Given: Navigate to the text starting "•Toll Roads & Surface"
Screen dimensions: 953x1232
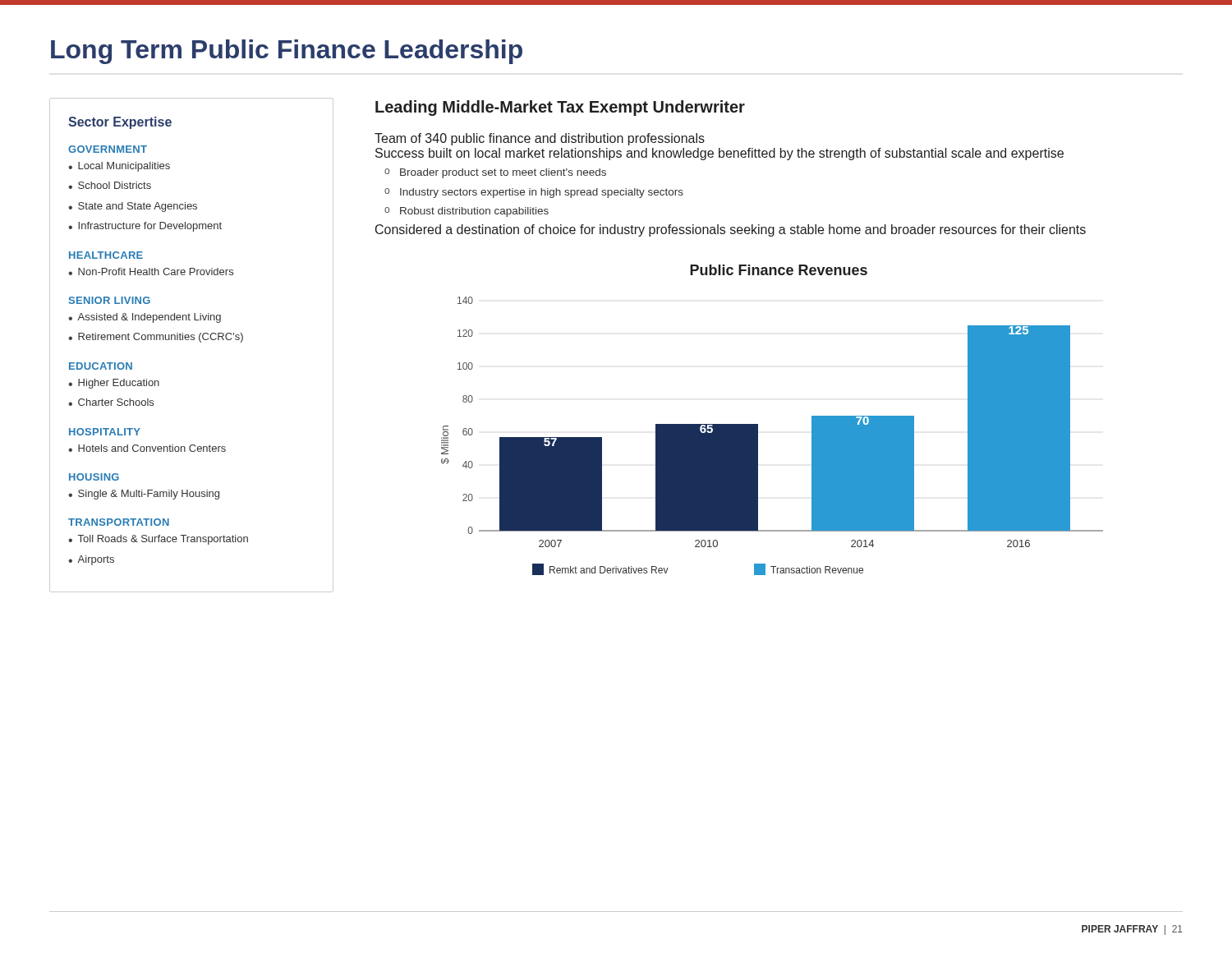Looking at the screenshot, I should click(x=158, y=541).
